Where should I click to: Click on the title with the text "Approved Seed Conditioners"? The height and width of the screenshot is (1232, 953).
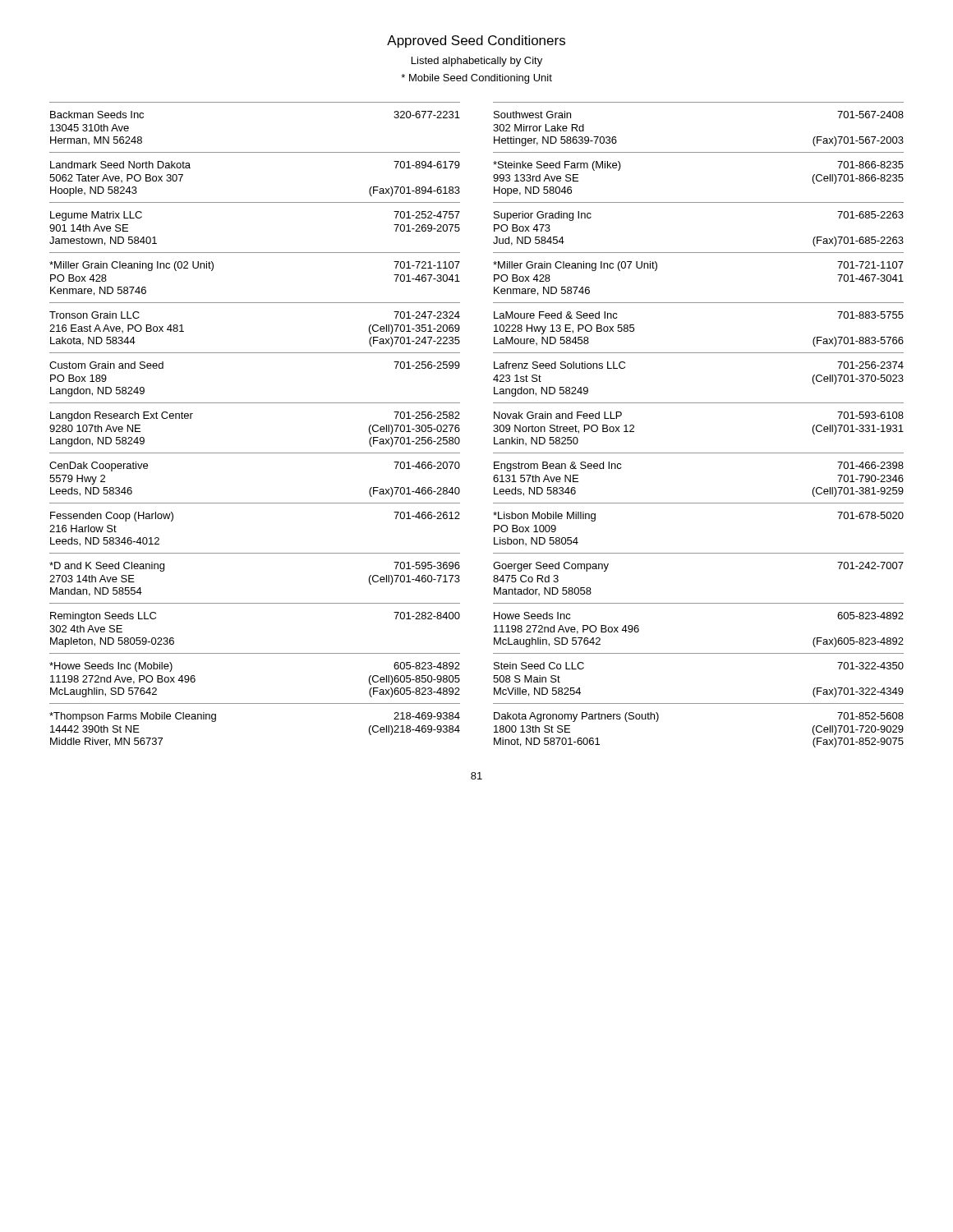click(476, 41)
